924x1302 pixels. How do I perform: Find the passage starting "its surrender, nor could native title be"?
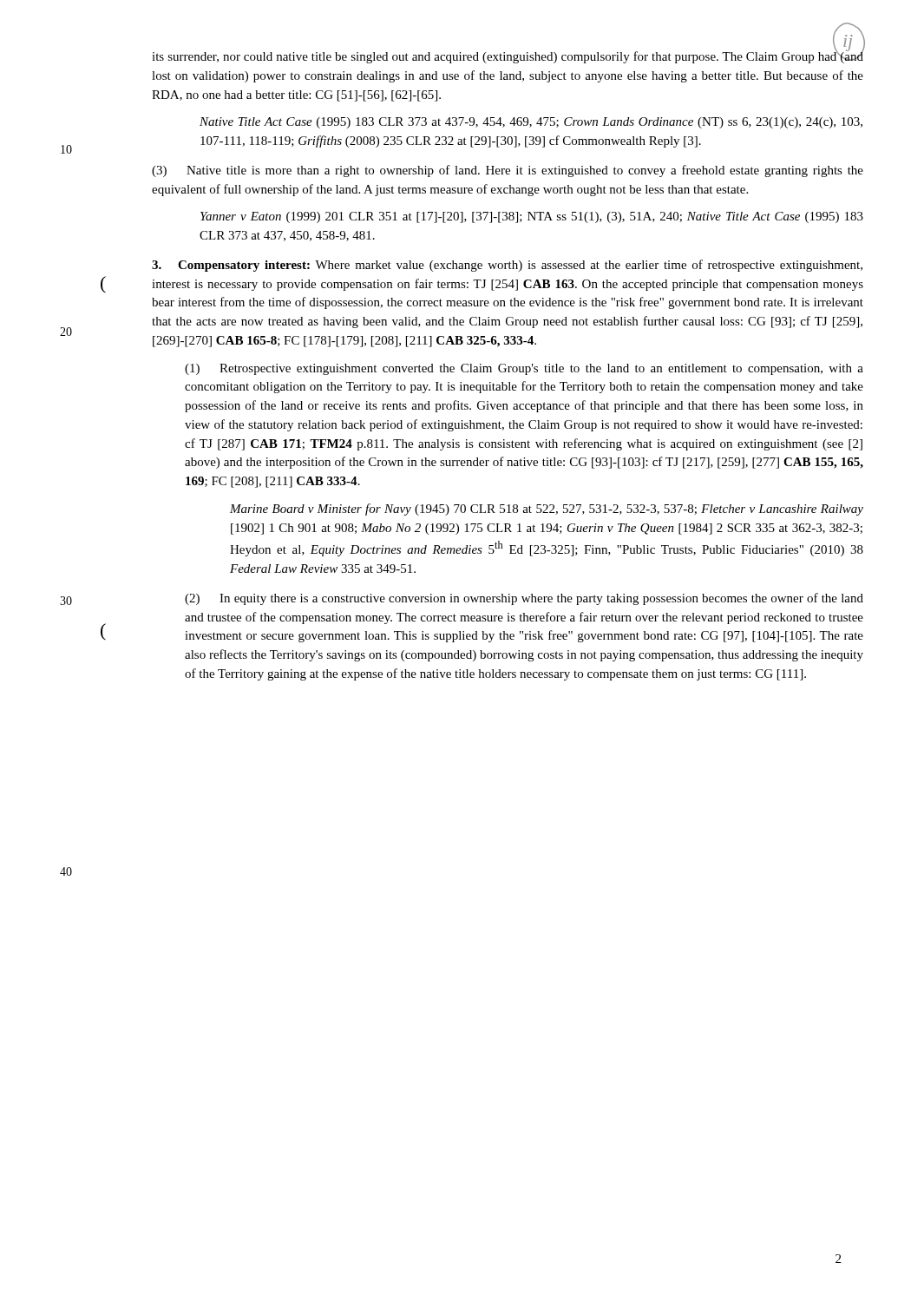pyautogui.click(x=508, y=75)
